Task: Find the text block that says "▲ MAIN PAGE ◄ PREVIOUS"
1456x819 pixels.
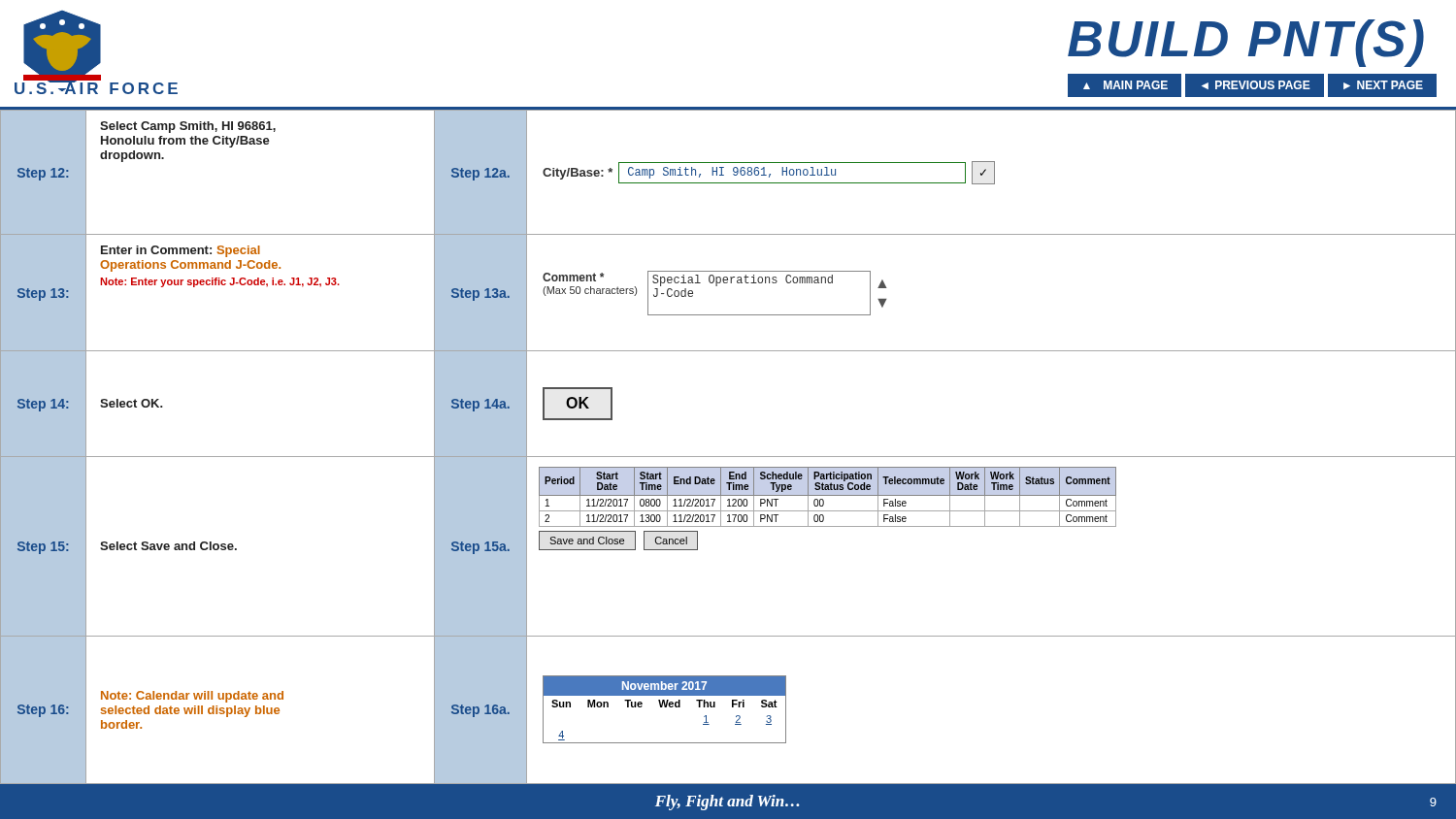Action: 1252,85
